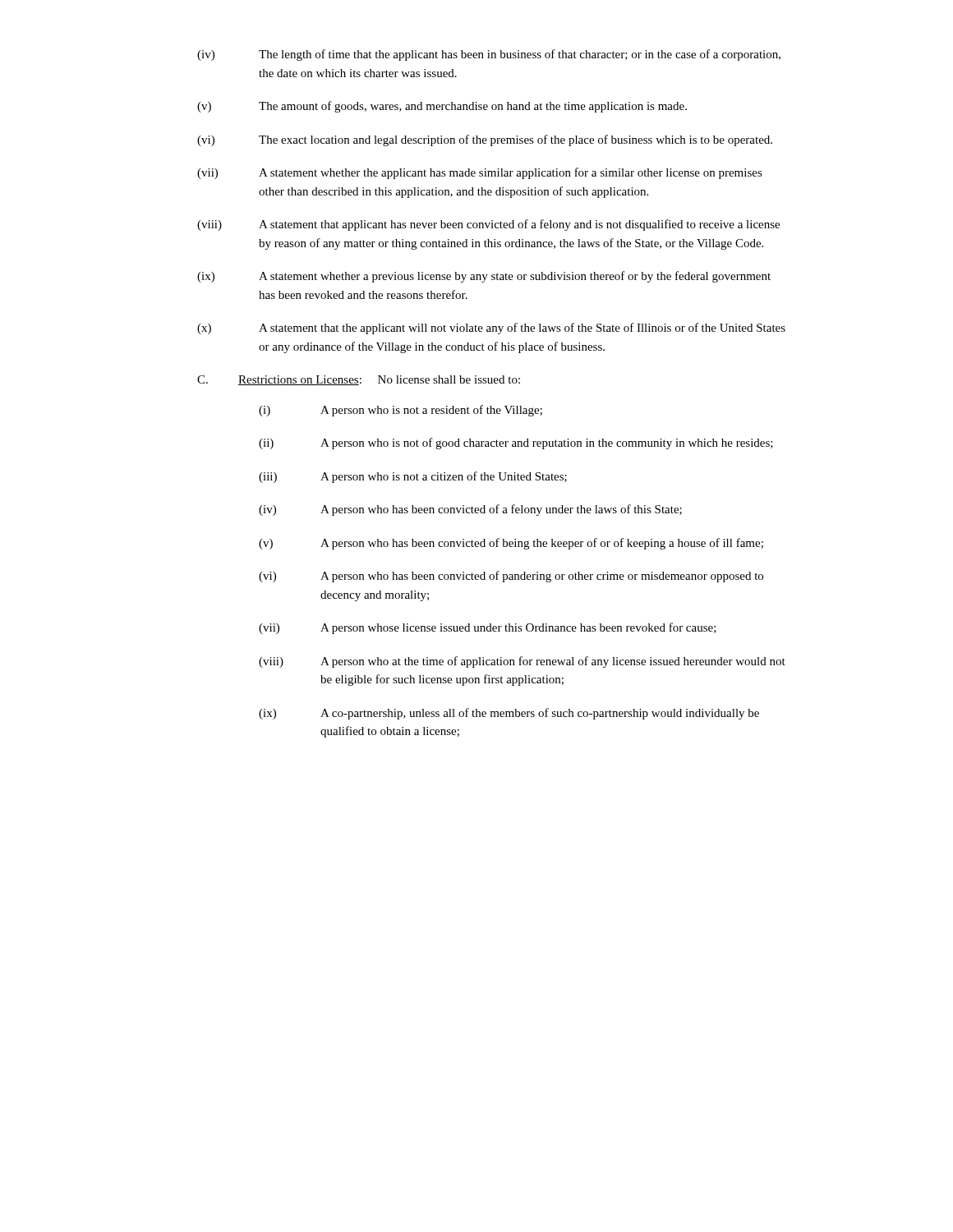The width and height of the screenshot is (953, 1232).
Task: Click on the text starting "(x) A statement"
Action: click(x=493, y=337)
